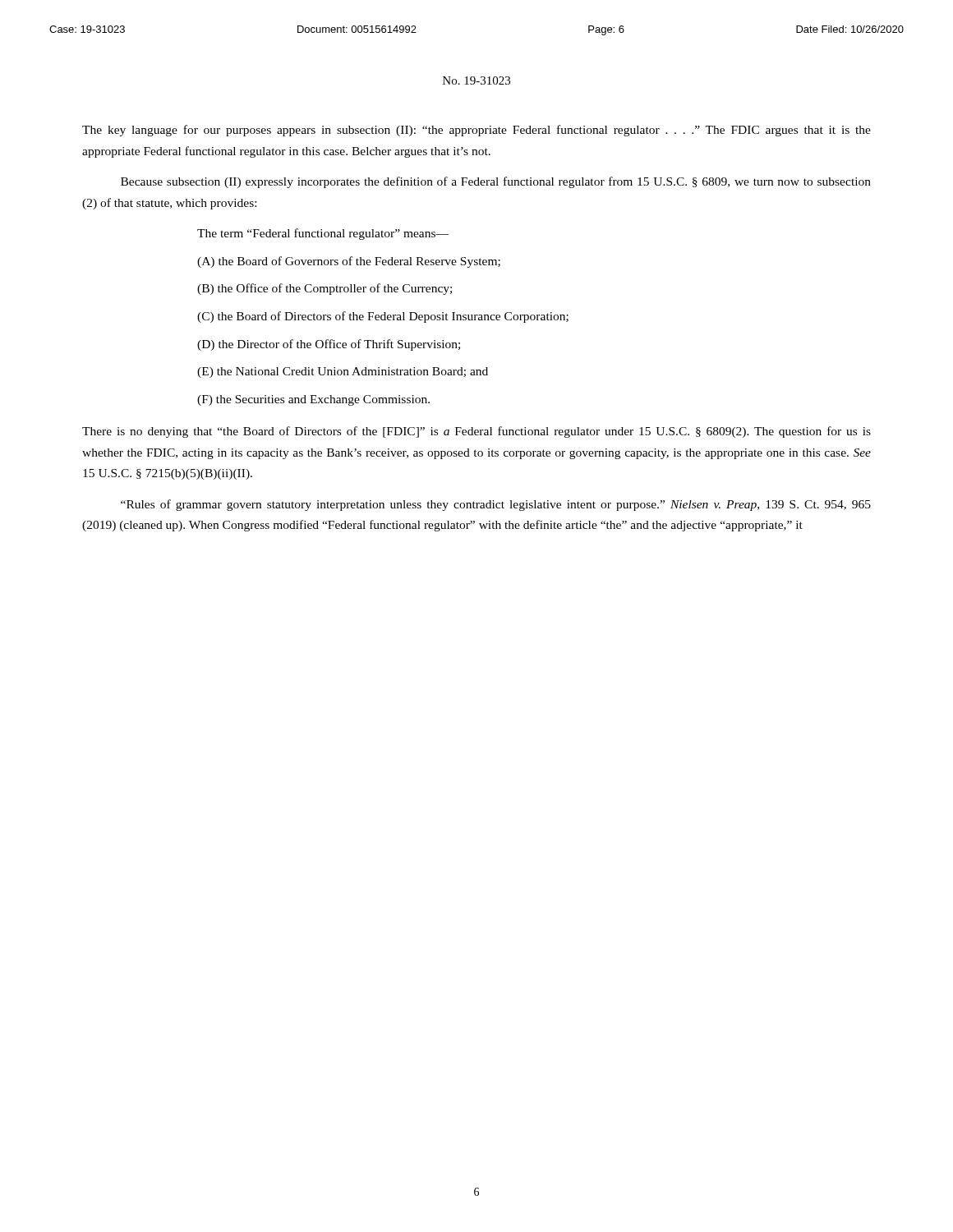
Task: Find the list item that reads "(F) the Securities and Exchange Commission."
Action: (314, 398)
